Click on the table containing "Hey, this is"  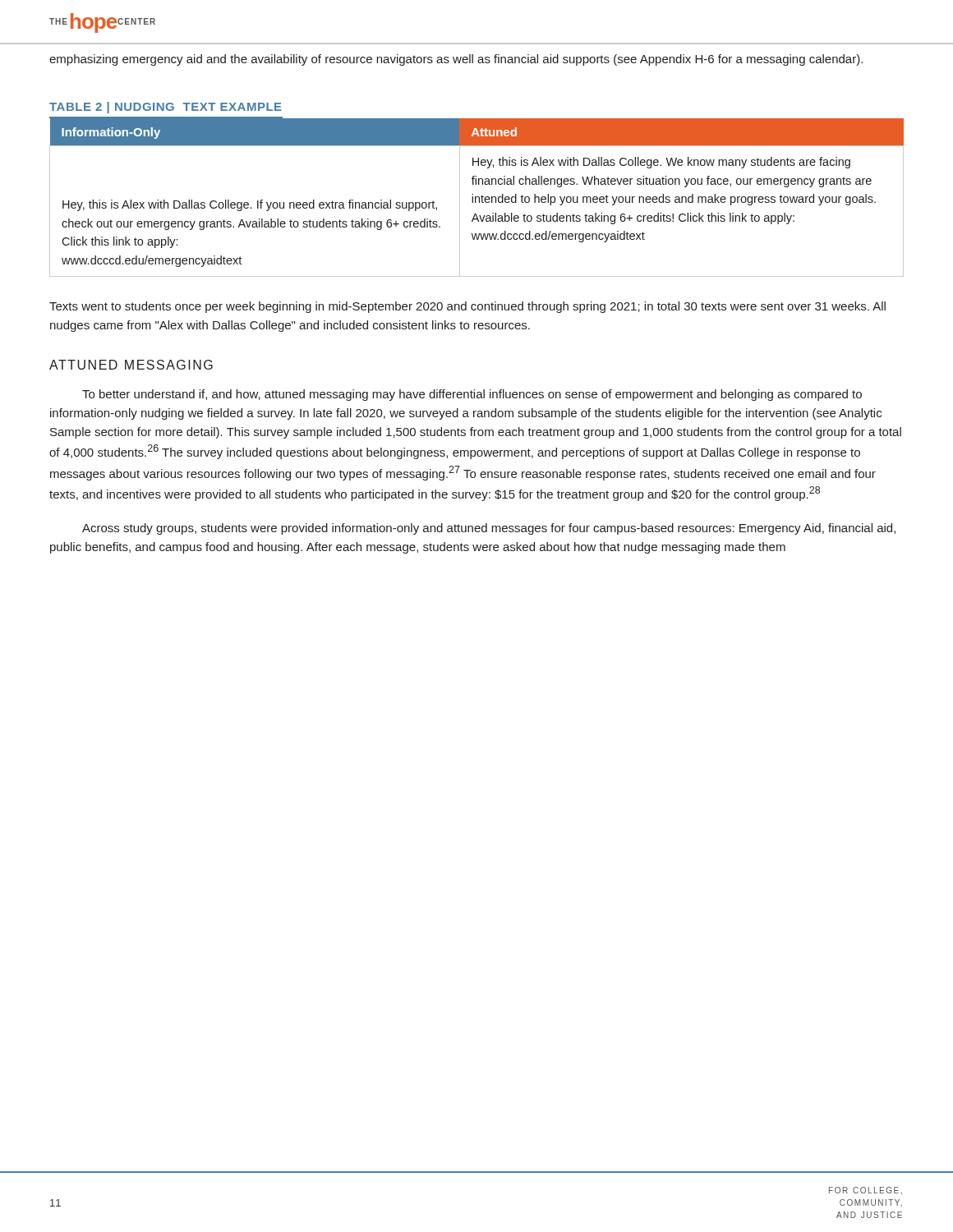pyautogui.click(x=476, y=198)
